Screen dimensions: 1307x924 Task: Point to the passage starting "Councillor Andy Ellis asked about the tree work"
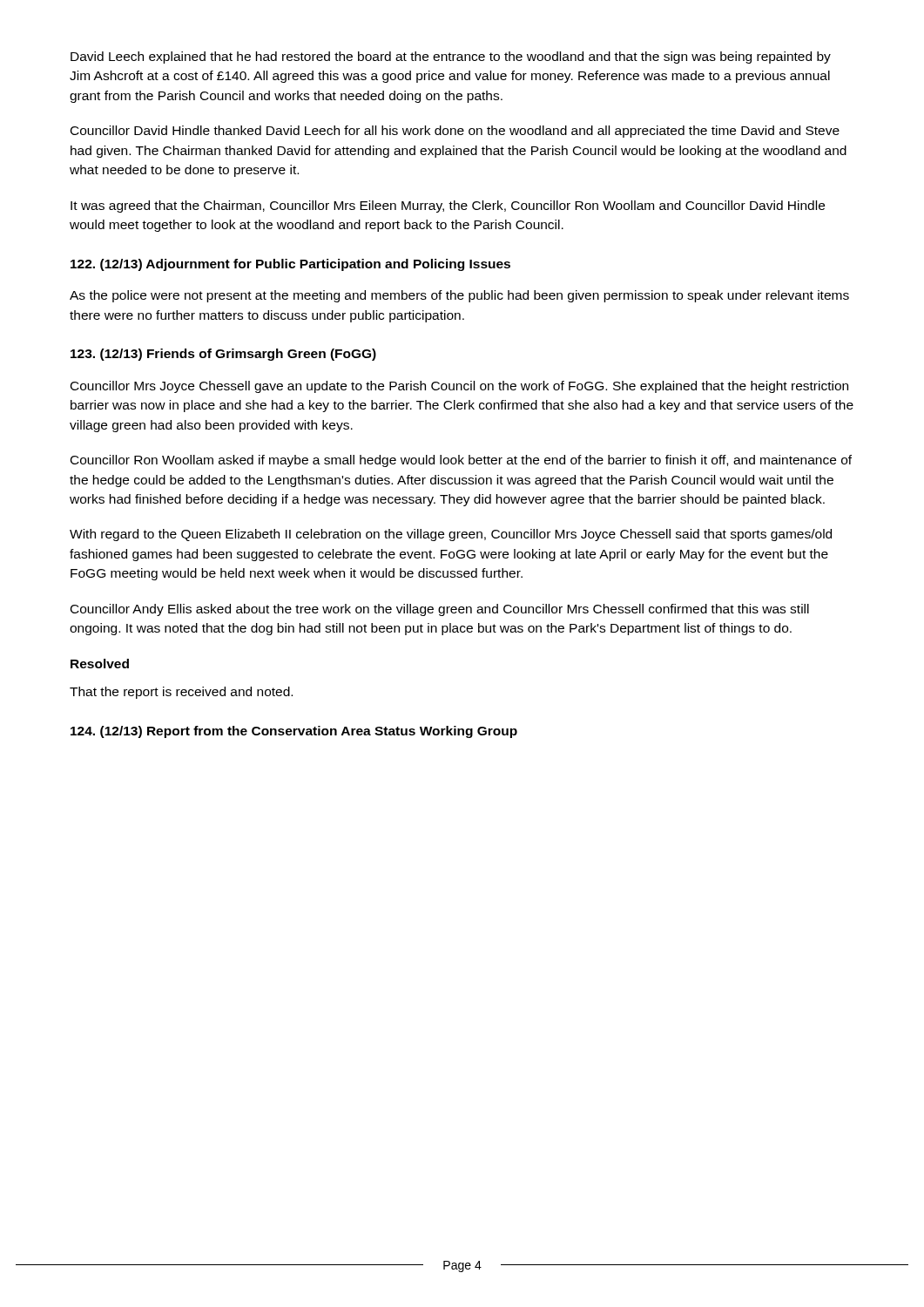(x=440, y=618)
